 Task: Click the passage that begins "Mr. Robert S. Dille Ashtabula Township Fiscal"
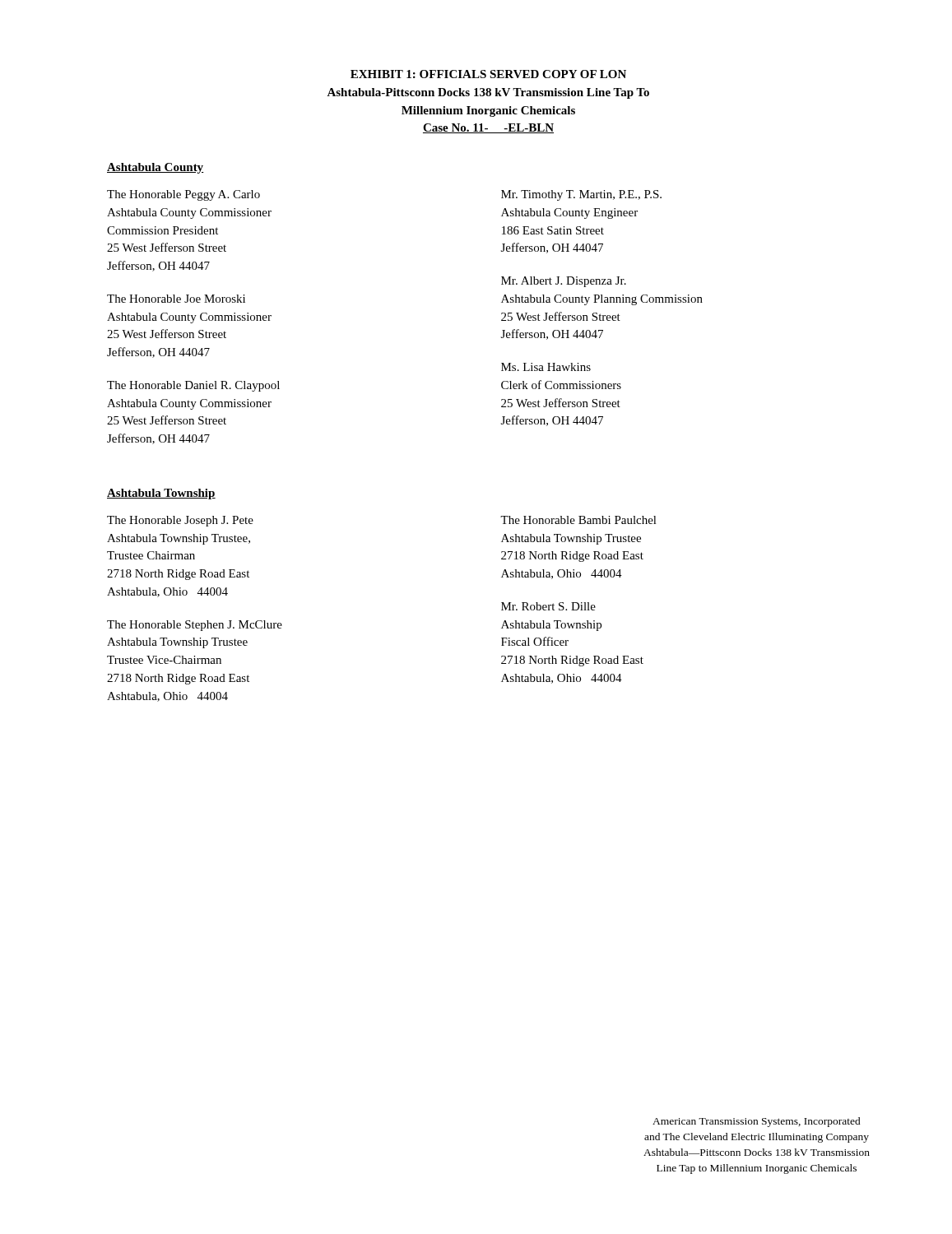pyautogui.click(x=548, y=606)
